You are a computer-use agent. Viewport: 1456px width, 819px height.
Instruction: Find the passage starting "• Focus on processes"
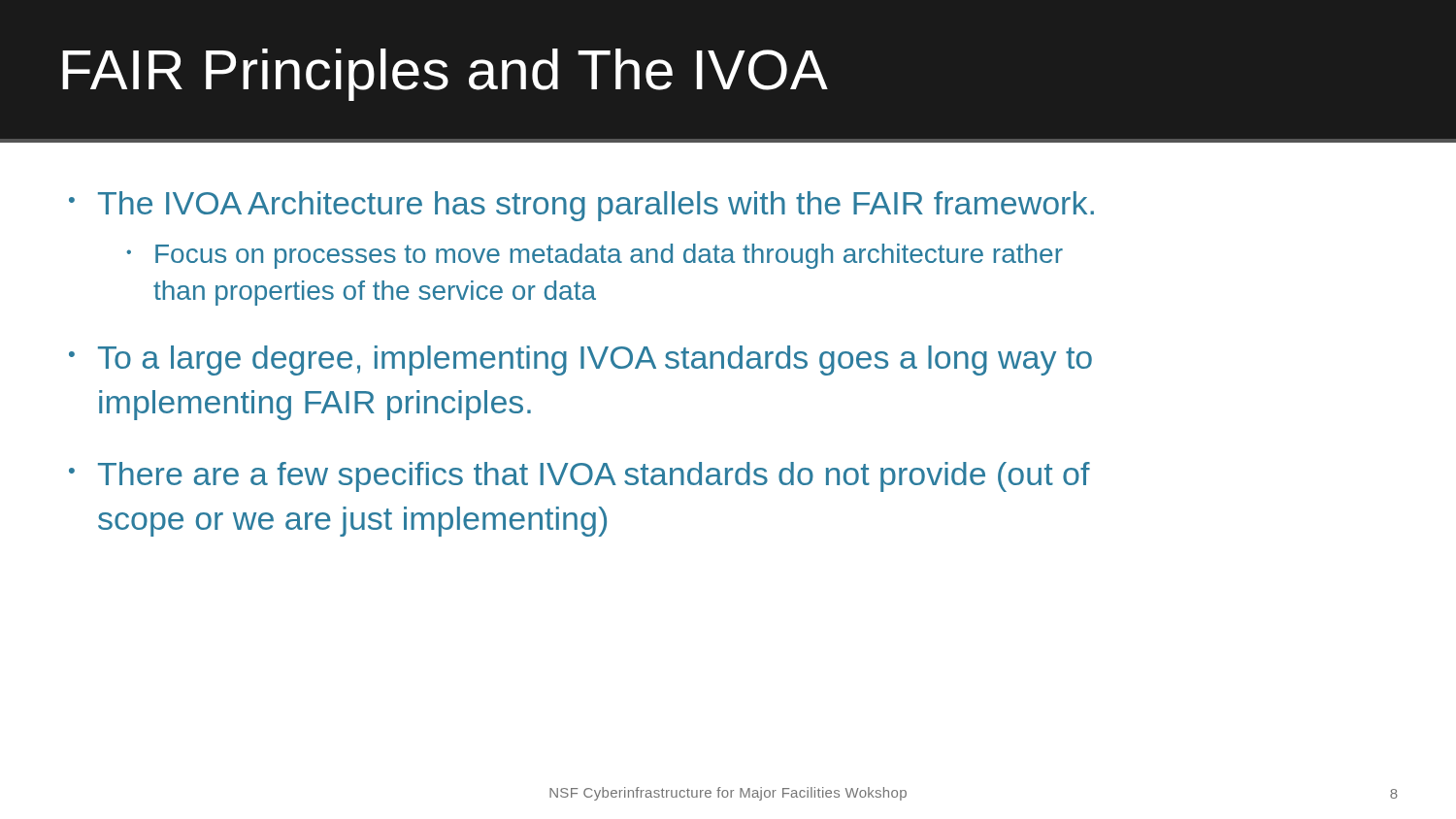click(595, 272)
